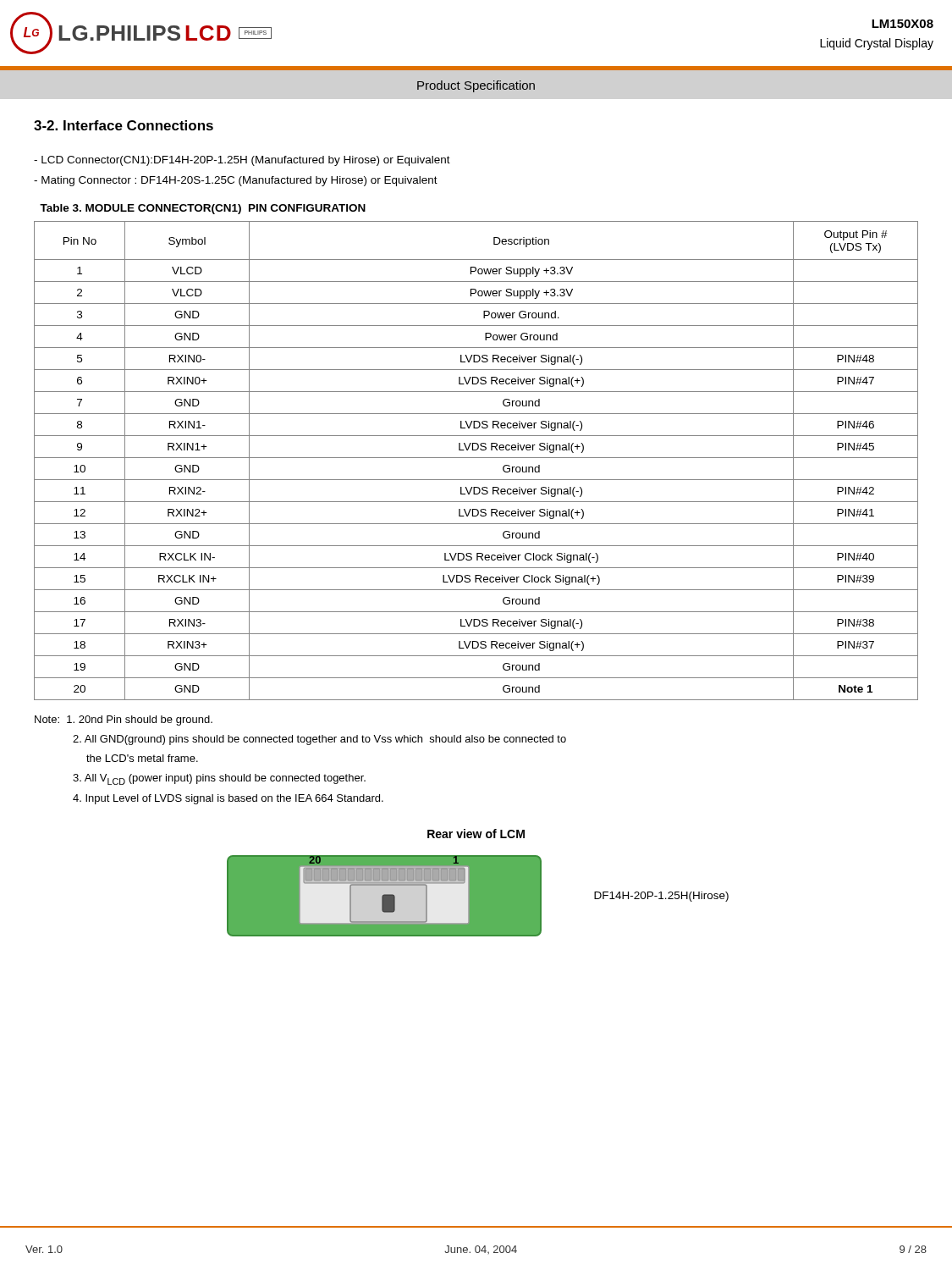Select the section header with the text "Rear view of LCM"
The image size is (952, 1270).
(476, 834)
